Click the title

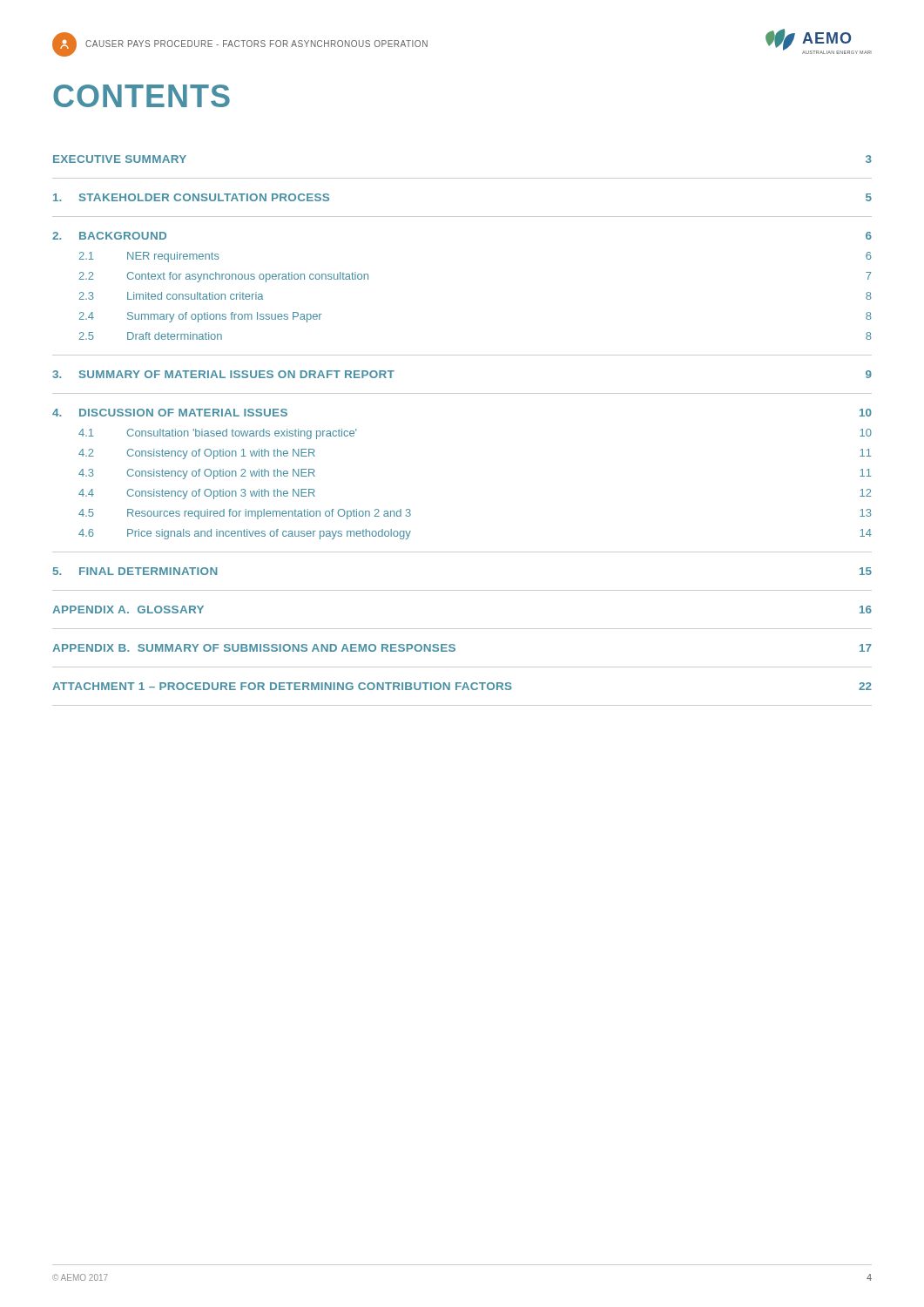click(142, 96)
